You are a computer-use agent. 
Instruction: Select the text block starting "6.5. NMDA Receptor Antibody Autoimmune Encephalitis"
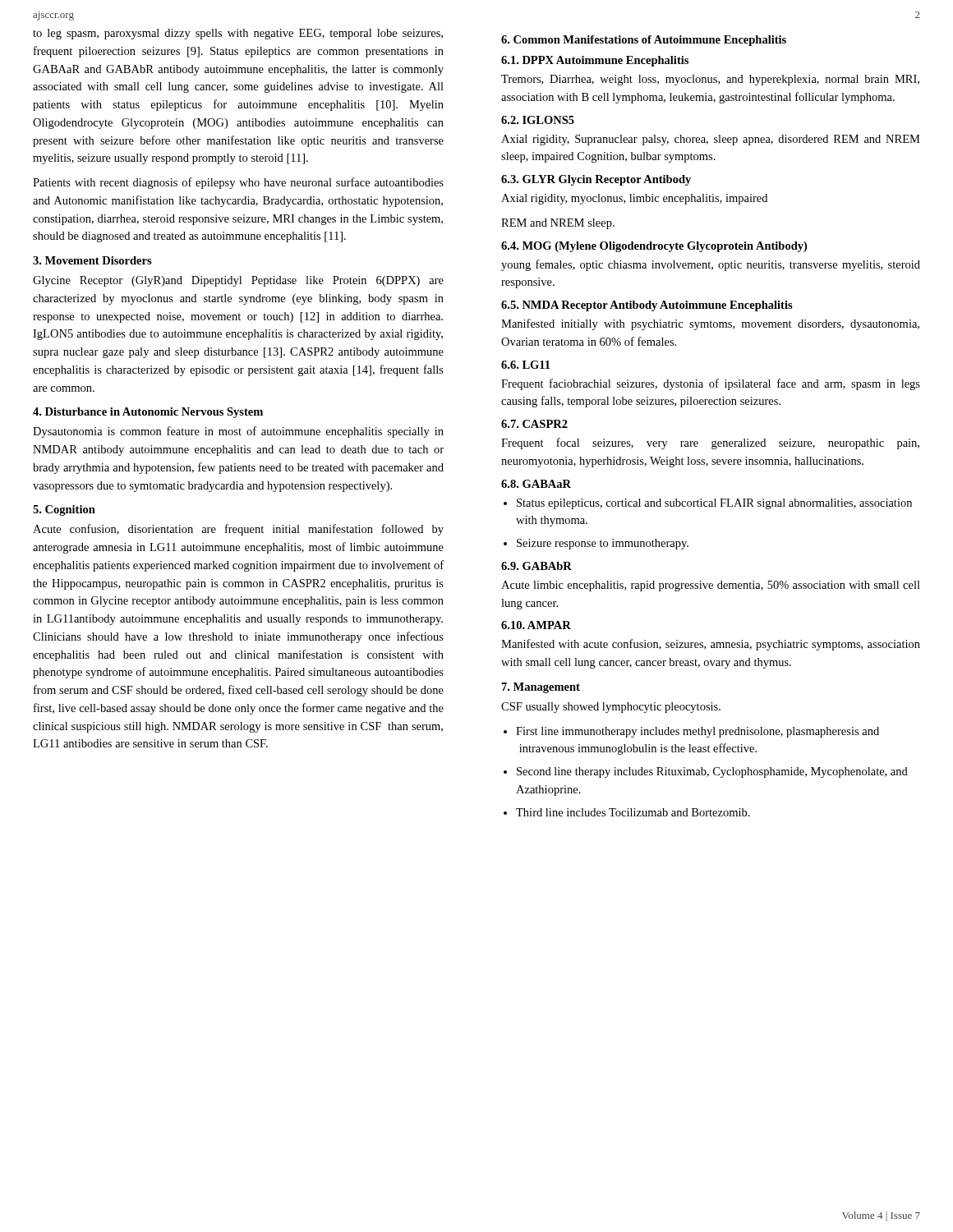711,305
